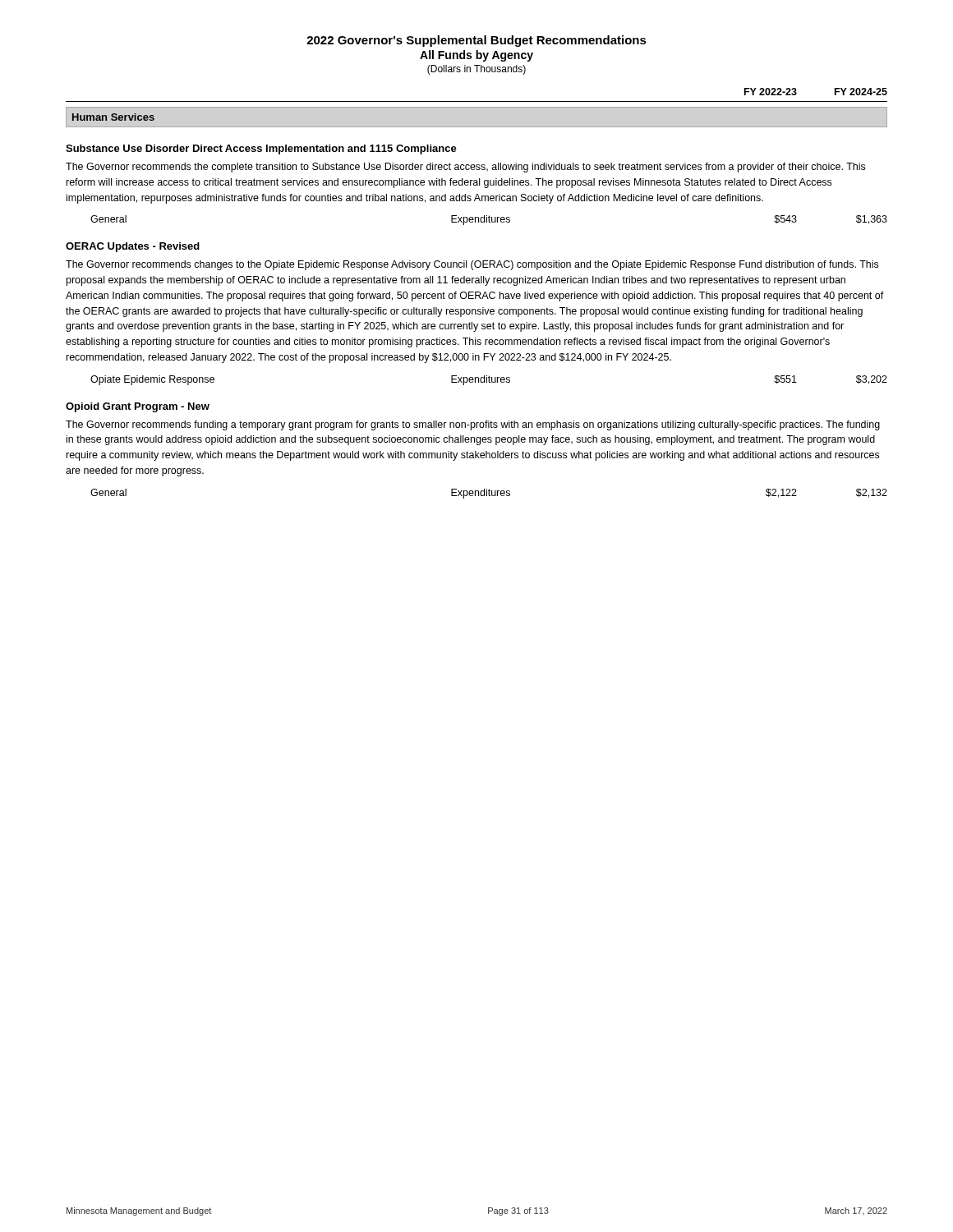Where does it say "2022 Governor's Supplemental Budget Recommendations"?
953x1232 pixels.
click(476, 40)
